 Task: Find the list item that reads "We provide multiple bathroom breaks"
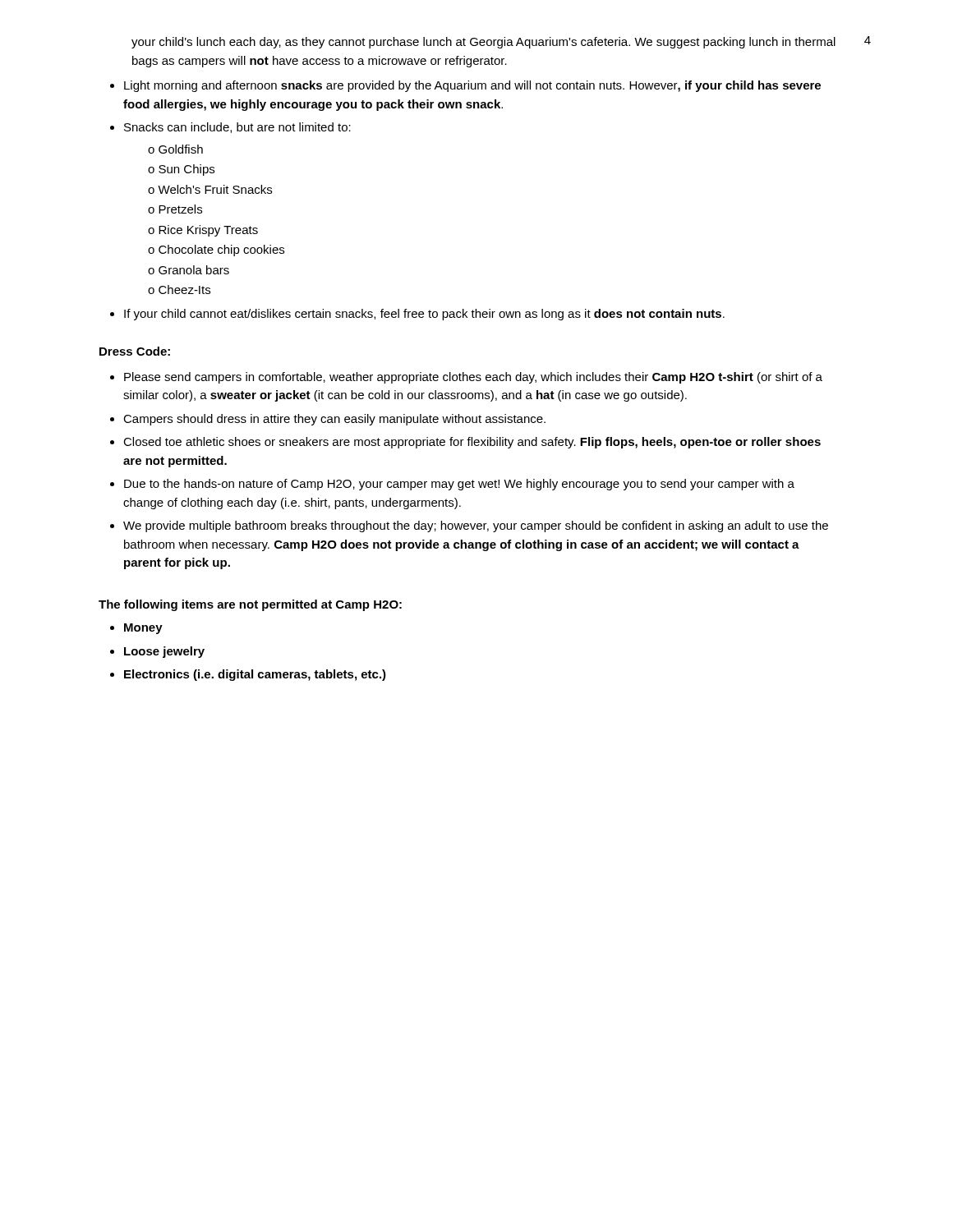tap(476, 544)
